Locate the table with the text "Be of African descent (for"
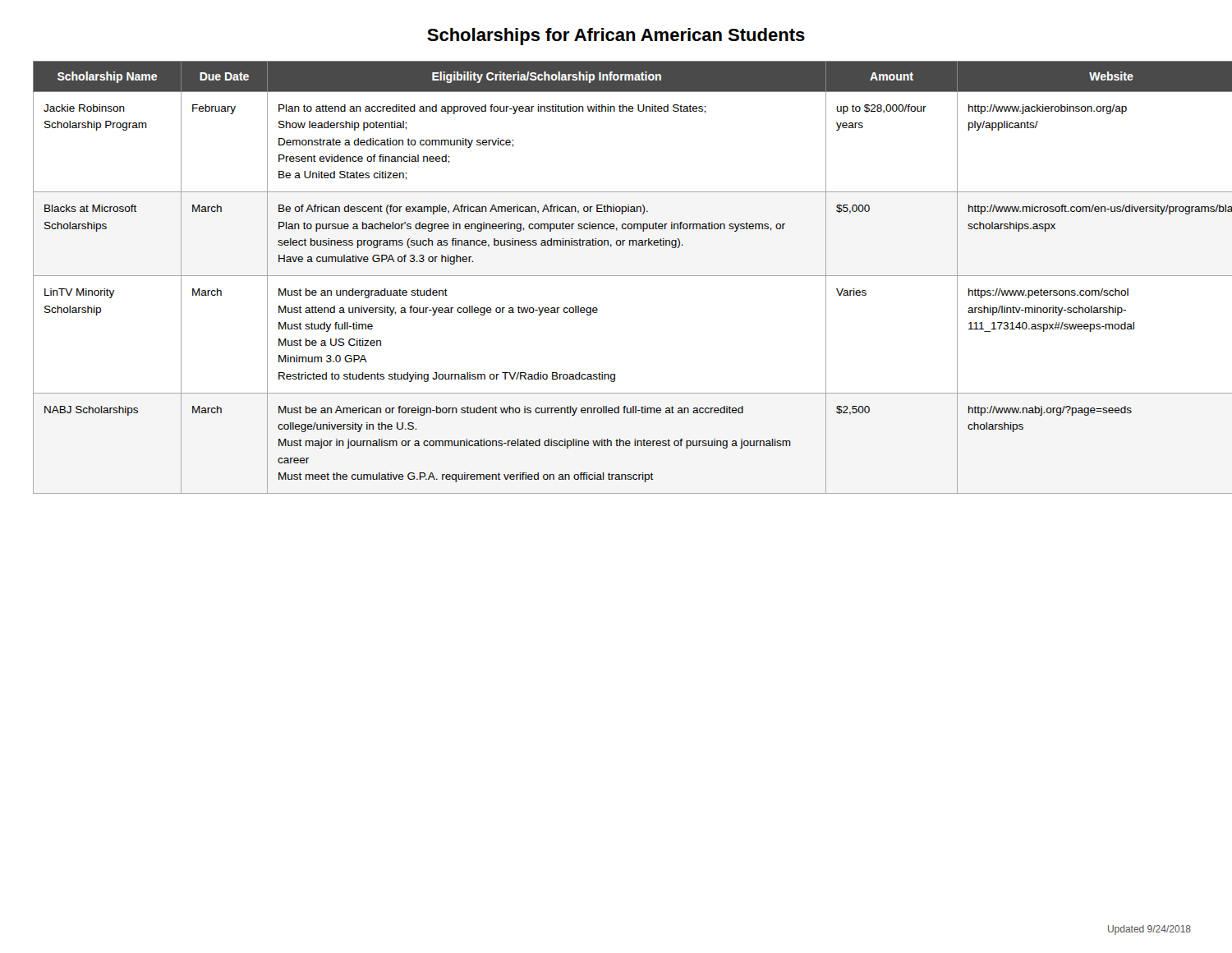This screenshot has width=1232, height=953. pyautogui.click(x=616, y=277)
